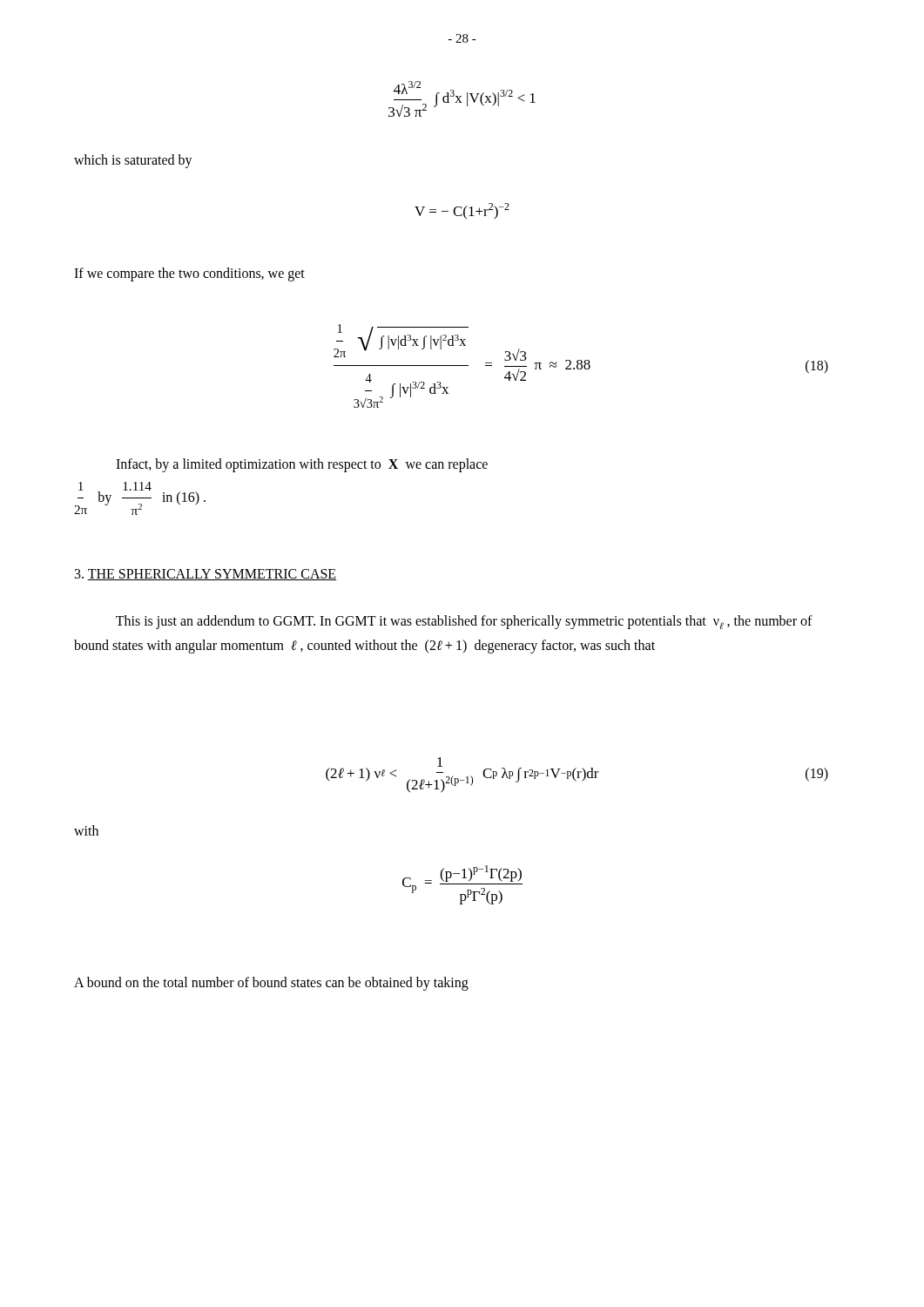Find the passage starting "A bound on the total number of"
Screen dimensions: 1307x924
271,982
